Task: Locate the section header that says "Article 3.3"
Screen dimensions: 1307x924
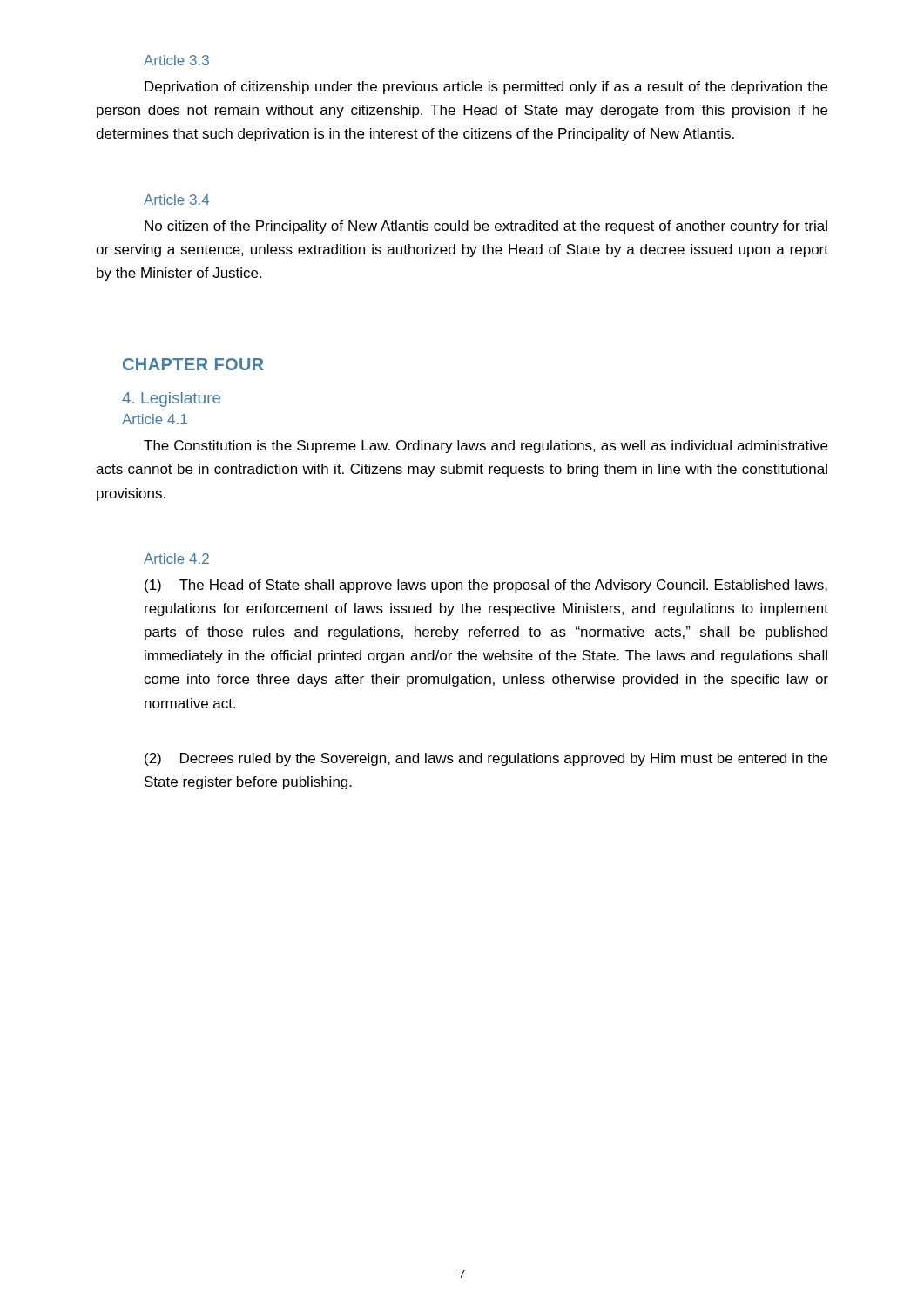Action: coord(177,61)
